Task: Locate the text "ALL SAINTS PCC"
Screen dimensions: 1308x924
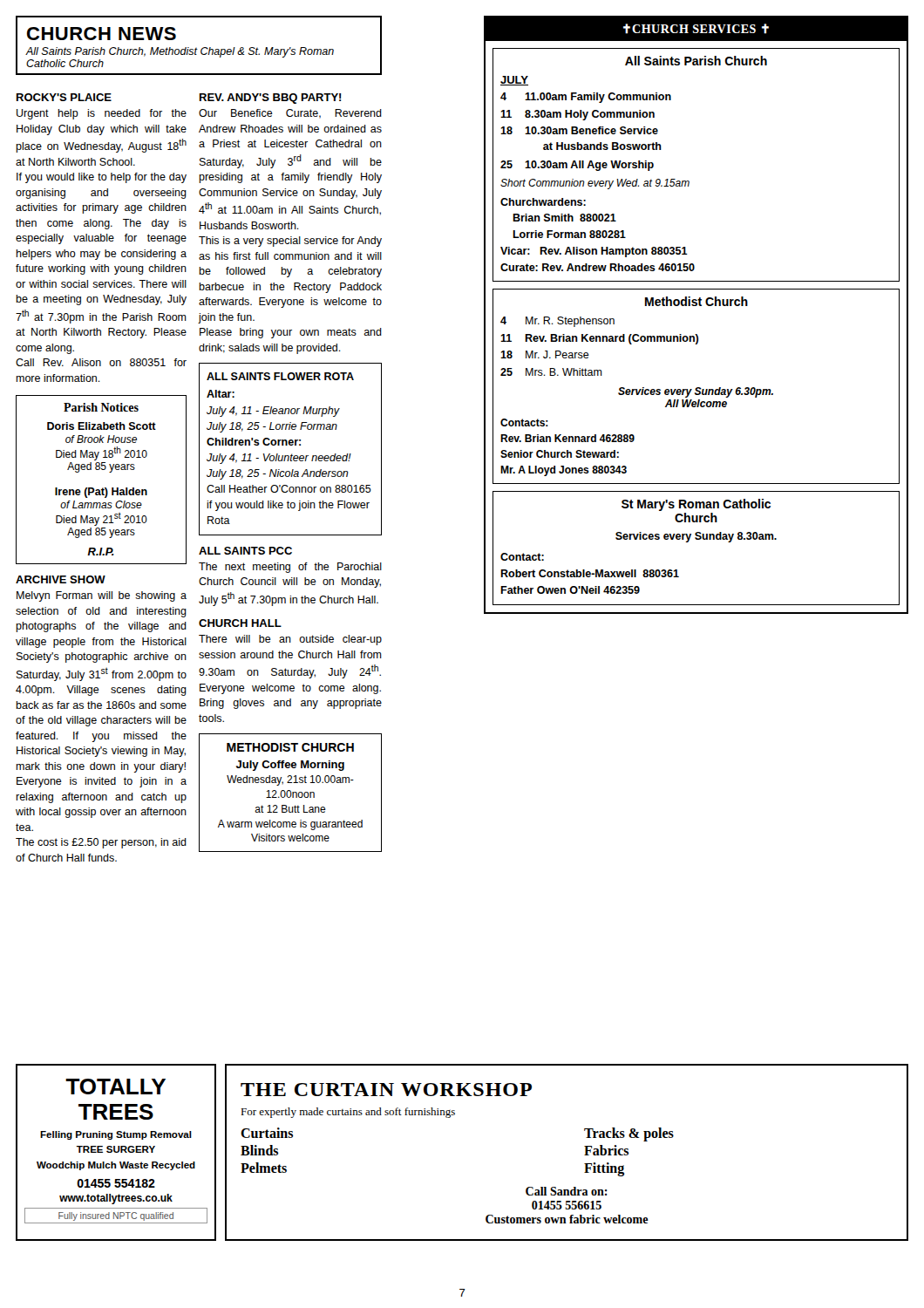Action: coord(246,550)
